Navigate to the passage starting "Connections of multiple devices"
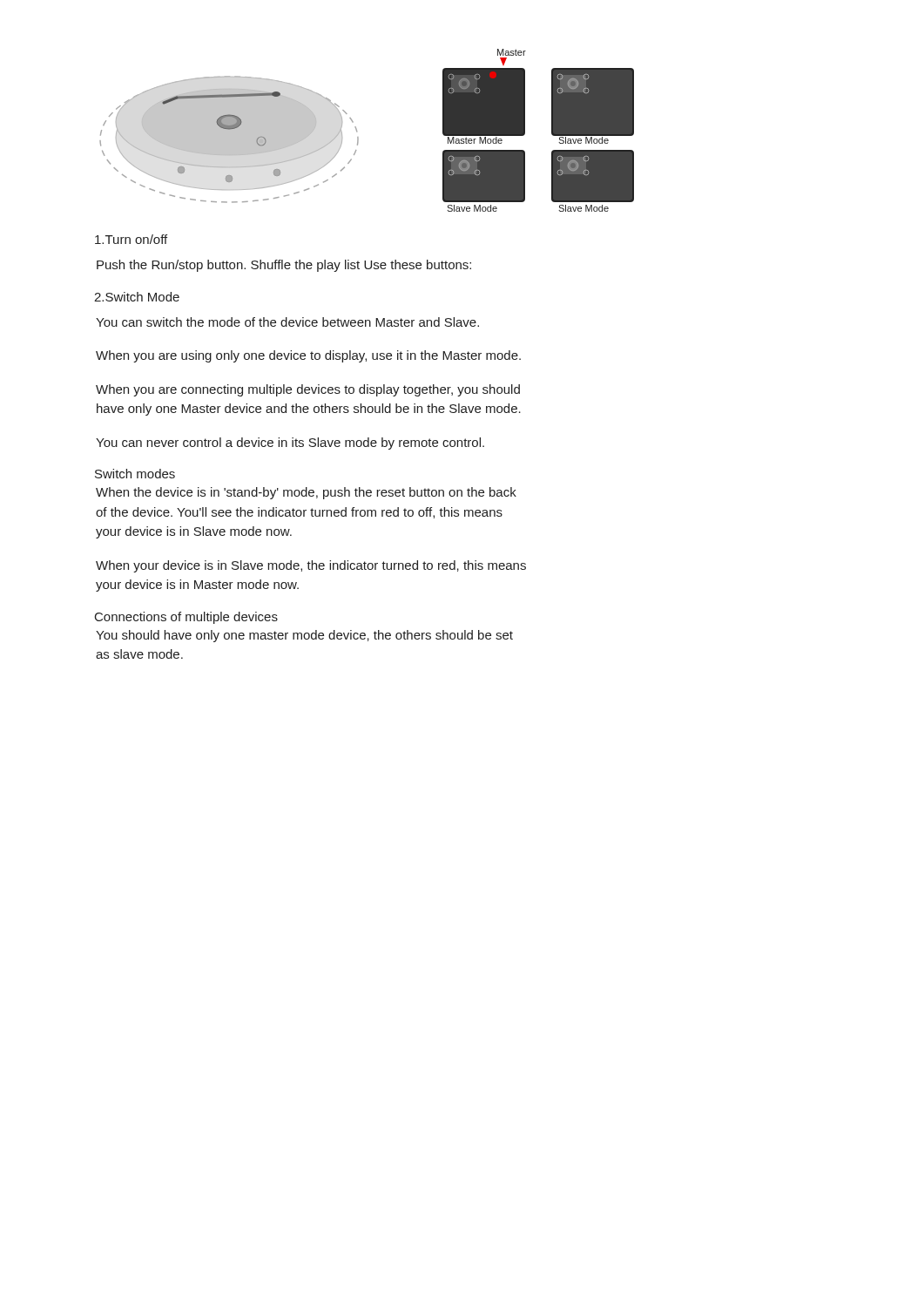The height and width of the screenshot is (1307, 924). (186, 616)
